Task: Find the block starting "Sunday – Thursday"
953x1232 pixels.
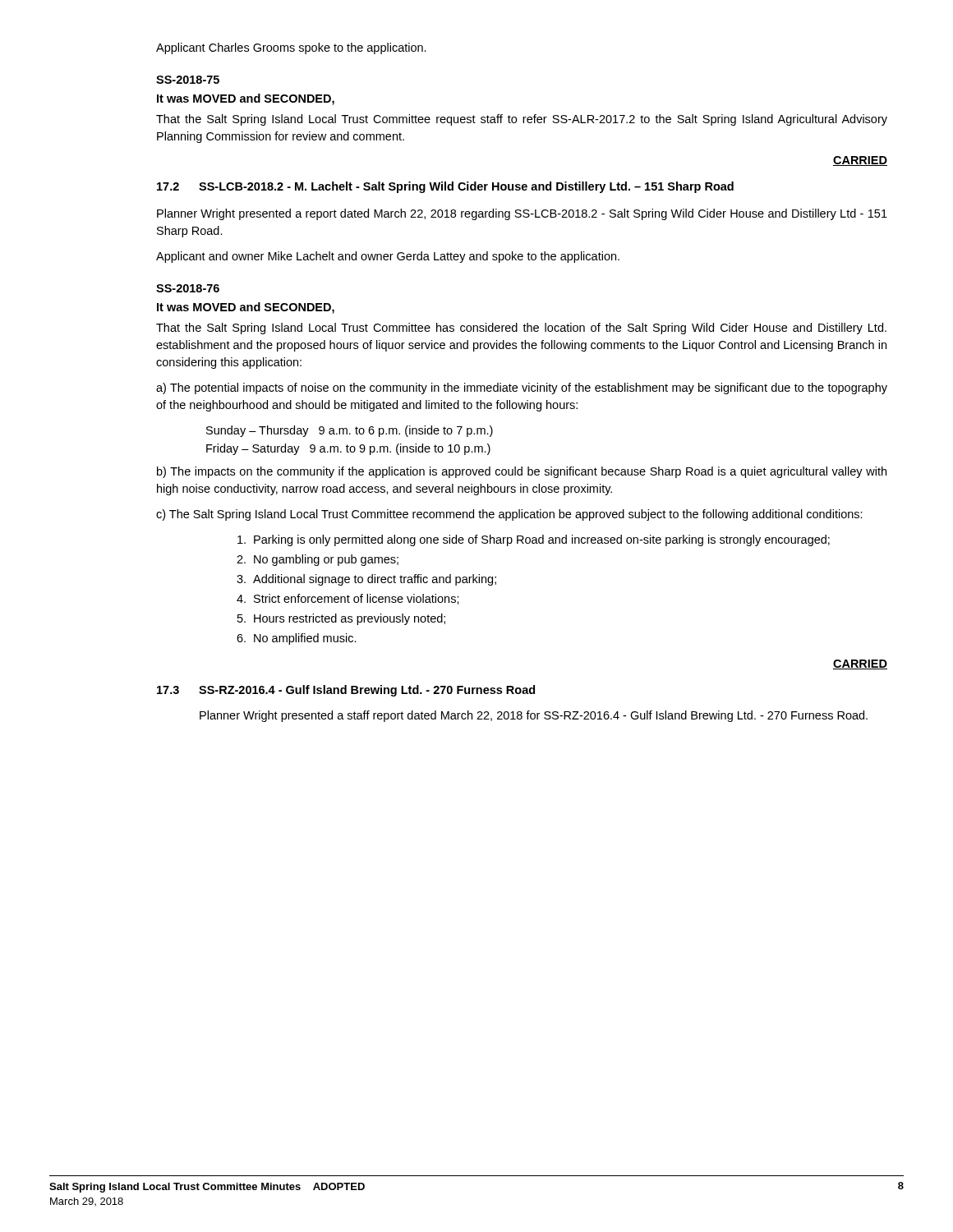Action: [349, 440]
